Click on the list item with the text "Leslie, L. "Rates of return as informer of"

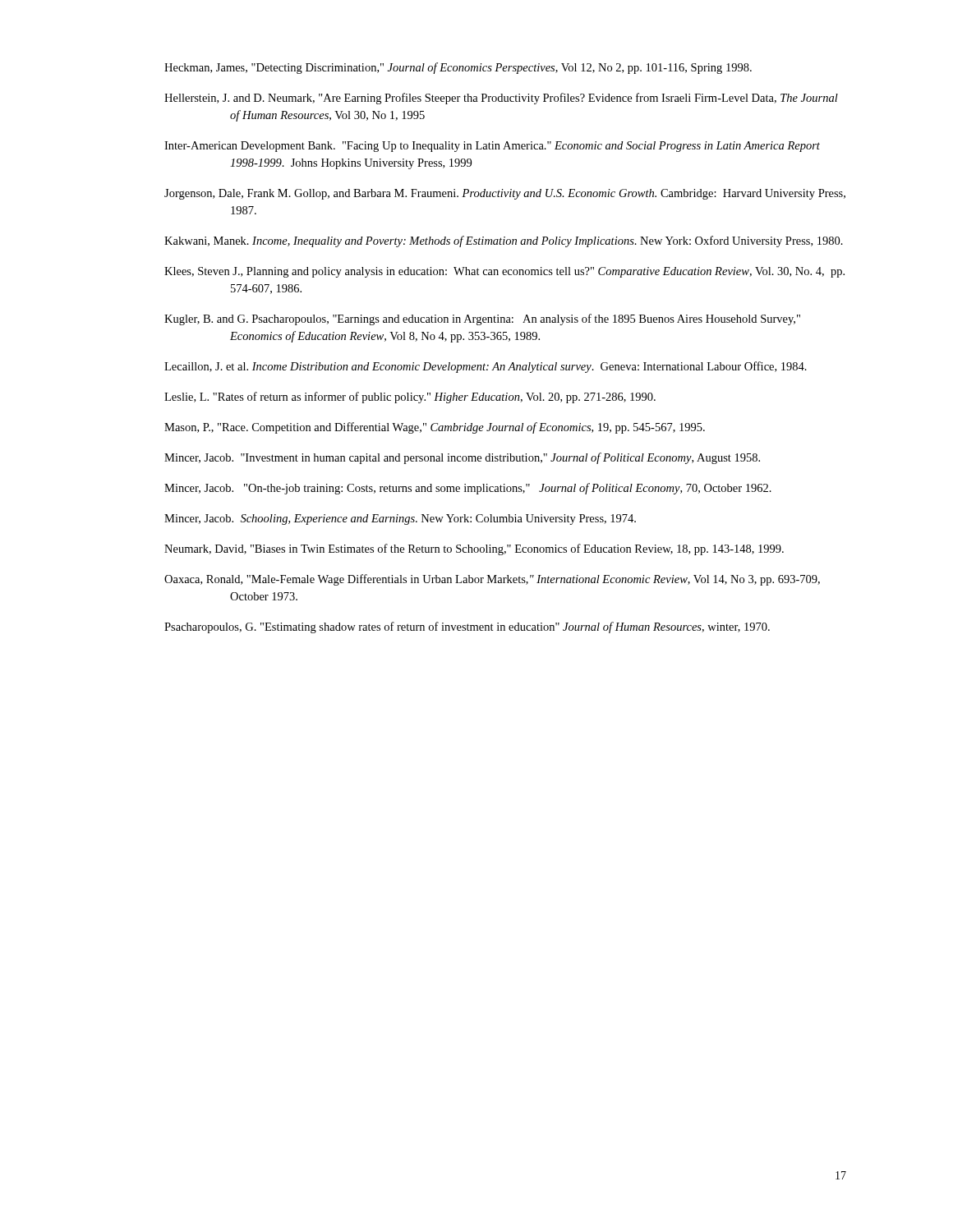410,397
